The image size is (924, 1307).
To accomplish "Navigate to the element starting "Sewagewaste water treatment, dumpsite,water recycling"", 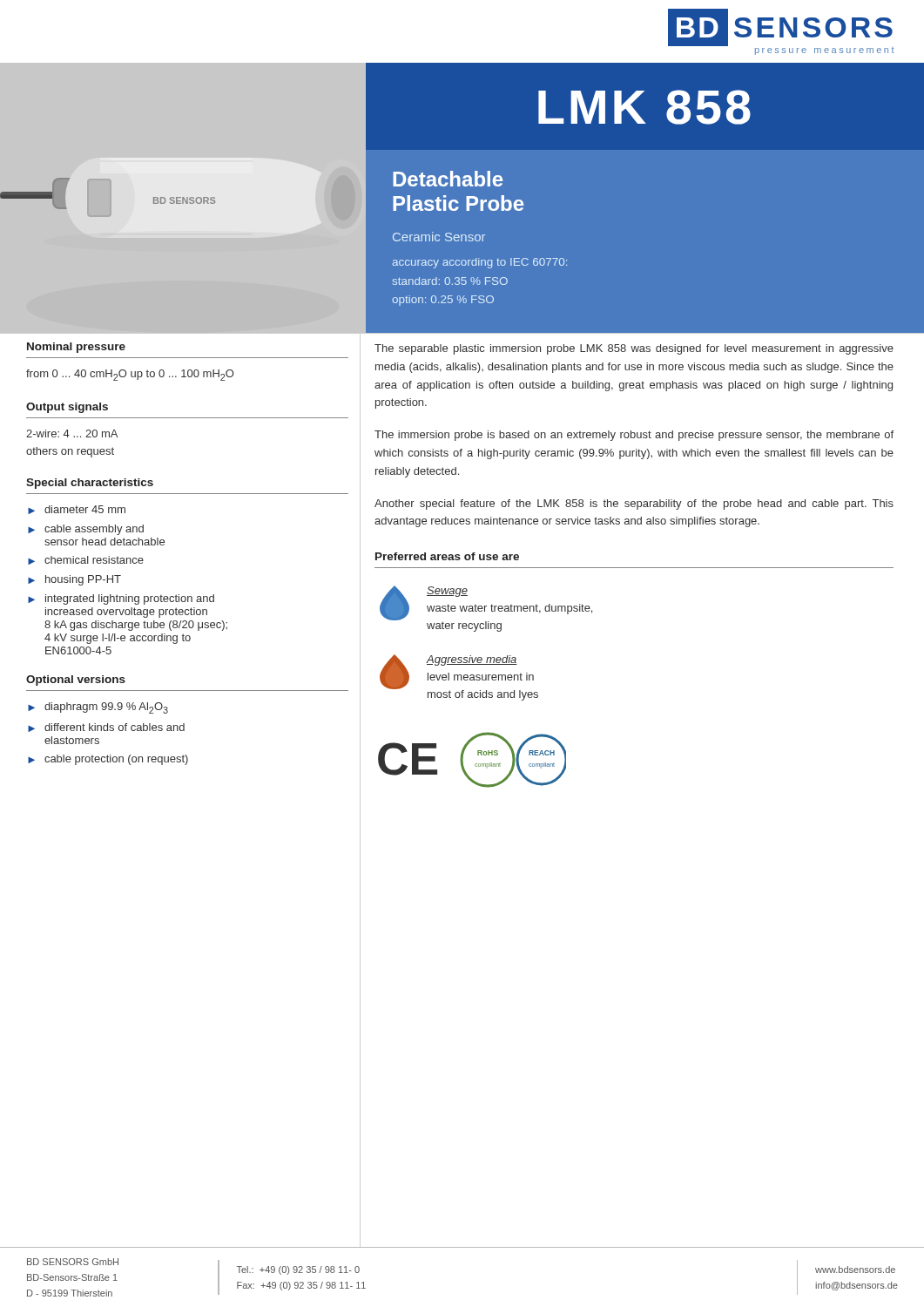I will coord(510,608).
